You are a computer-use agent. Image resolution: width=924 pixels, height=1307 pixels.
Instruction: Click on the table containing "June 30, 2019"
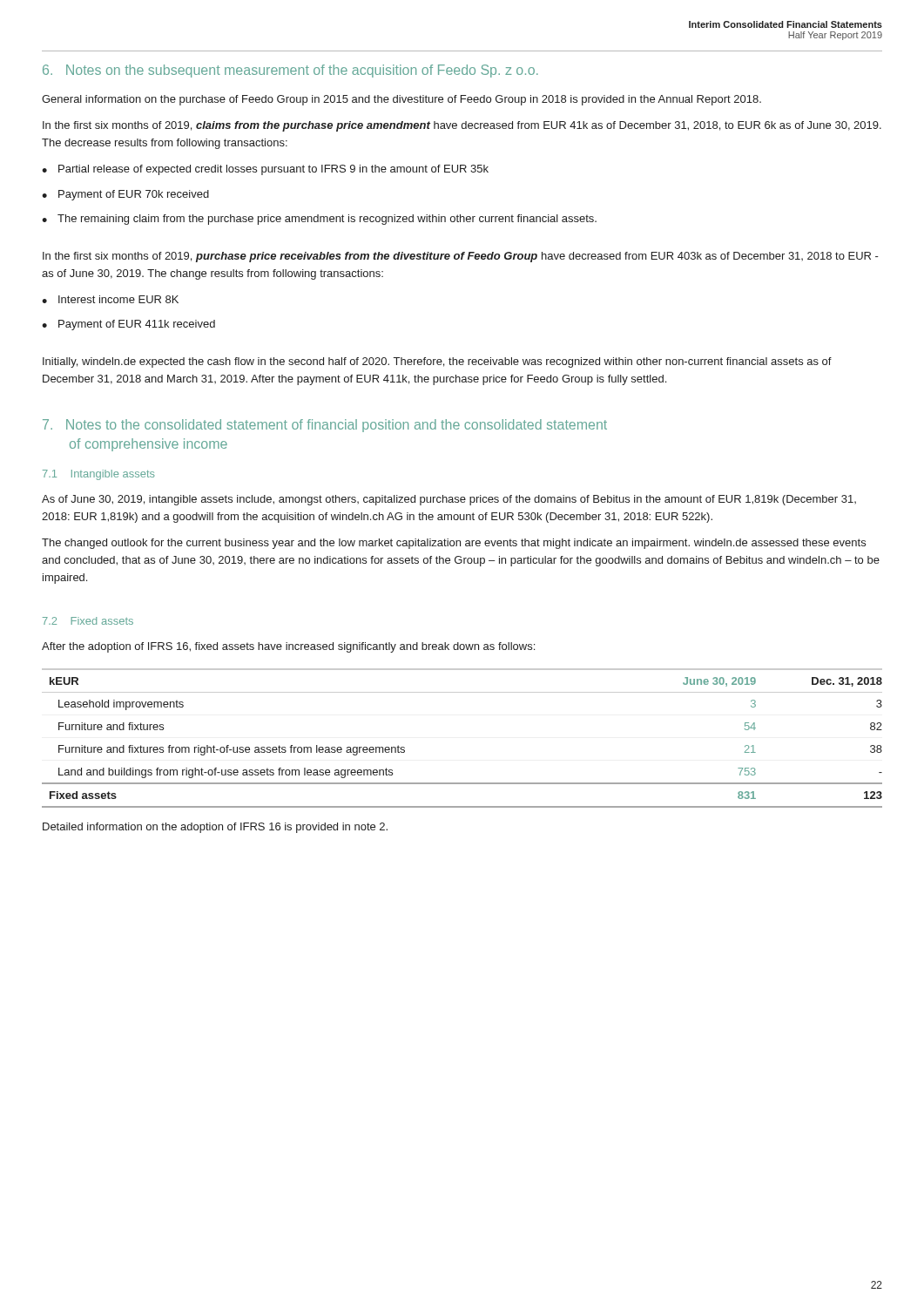click(462, 738)
